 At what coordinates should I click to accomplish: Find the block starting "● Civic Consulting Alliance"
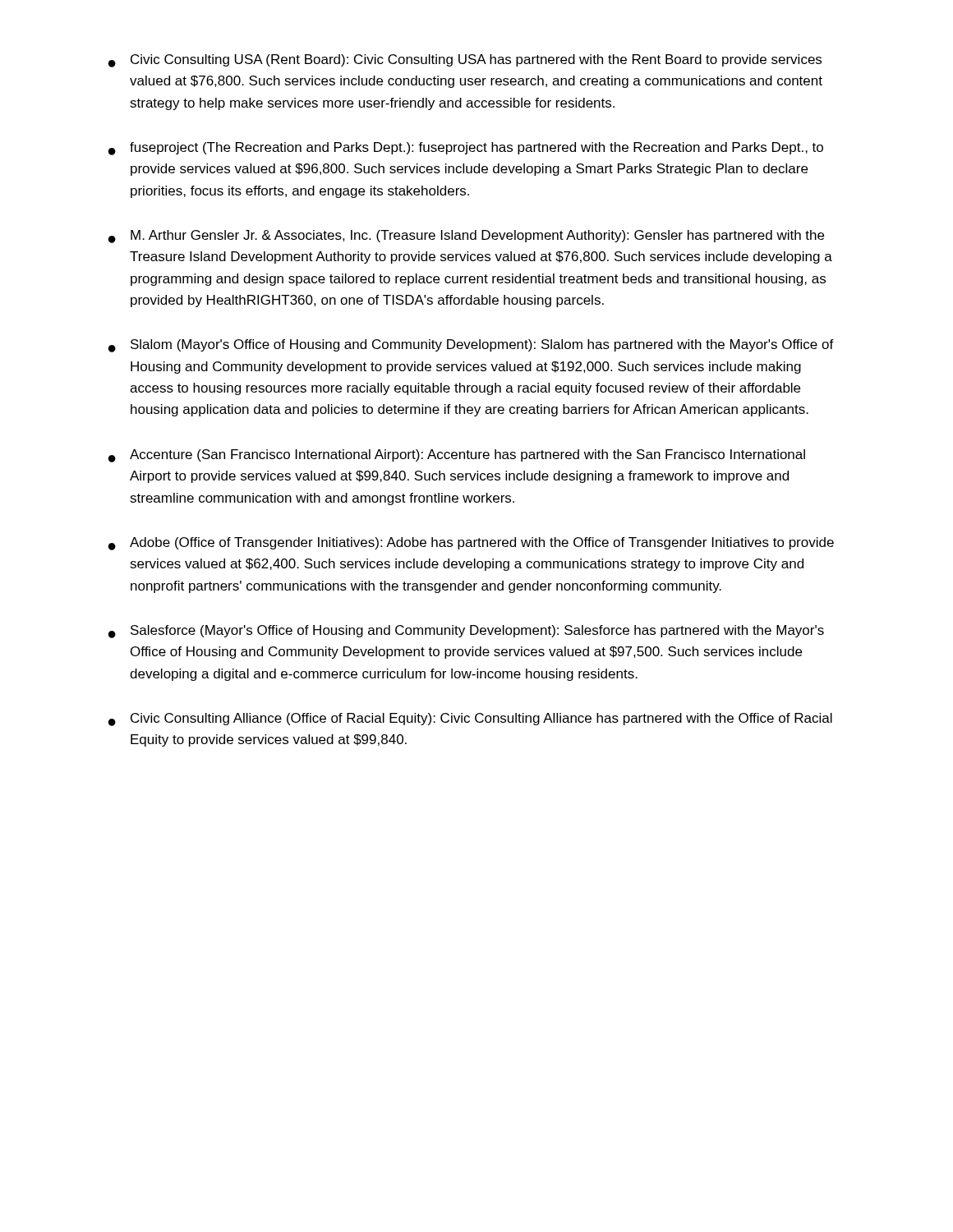coord(476,730)
